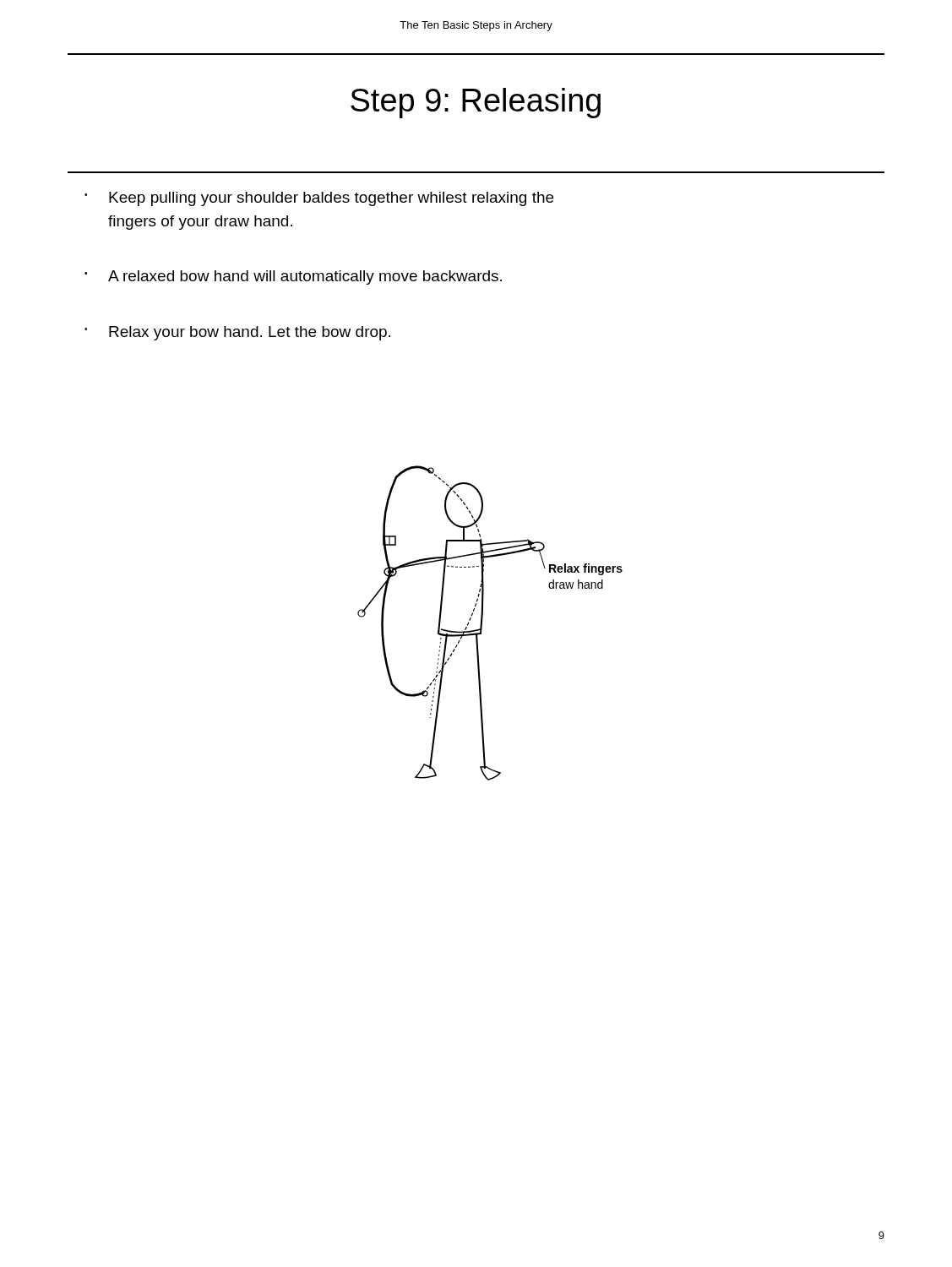Select the illustration

point(476,667)
